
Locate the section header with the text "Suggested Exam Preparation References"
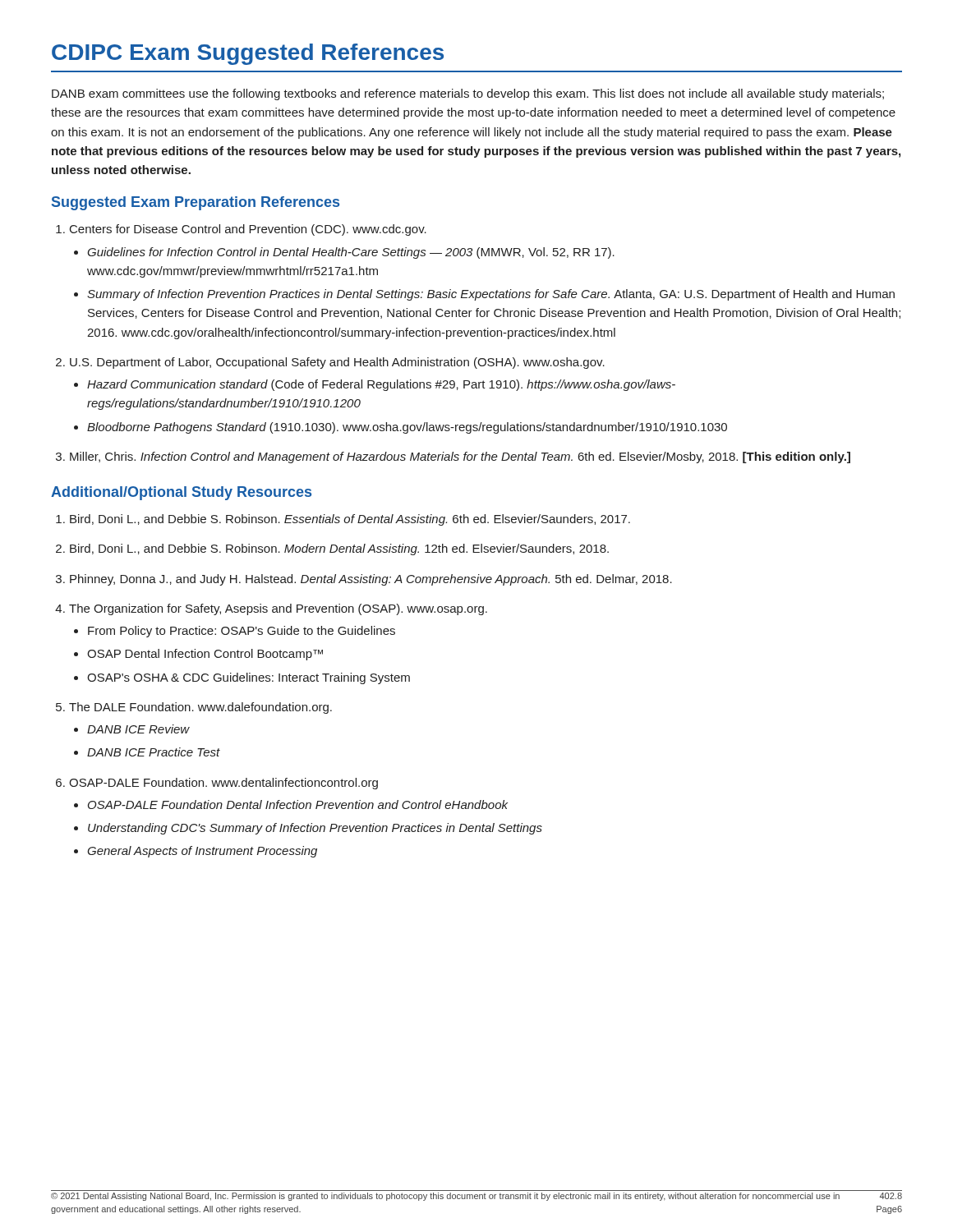click(x=196, y=203)
